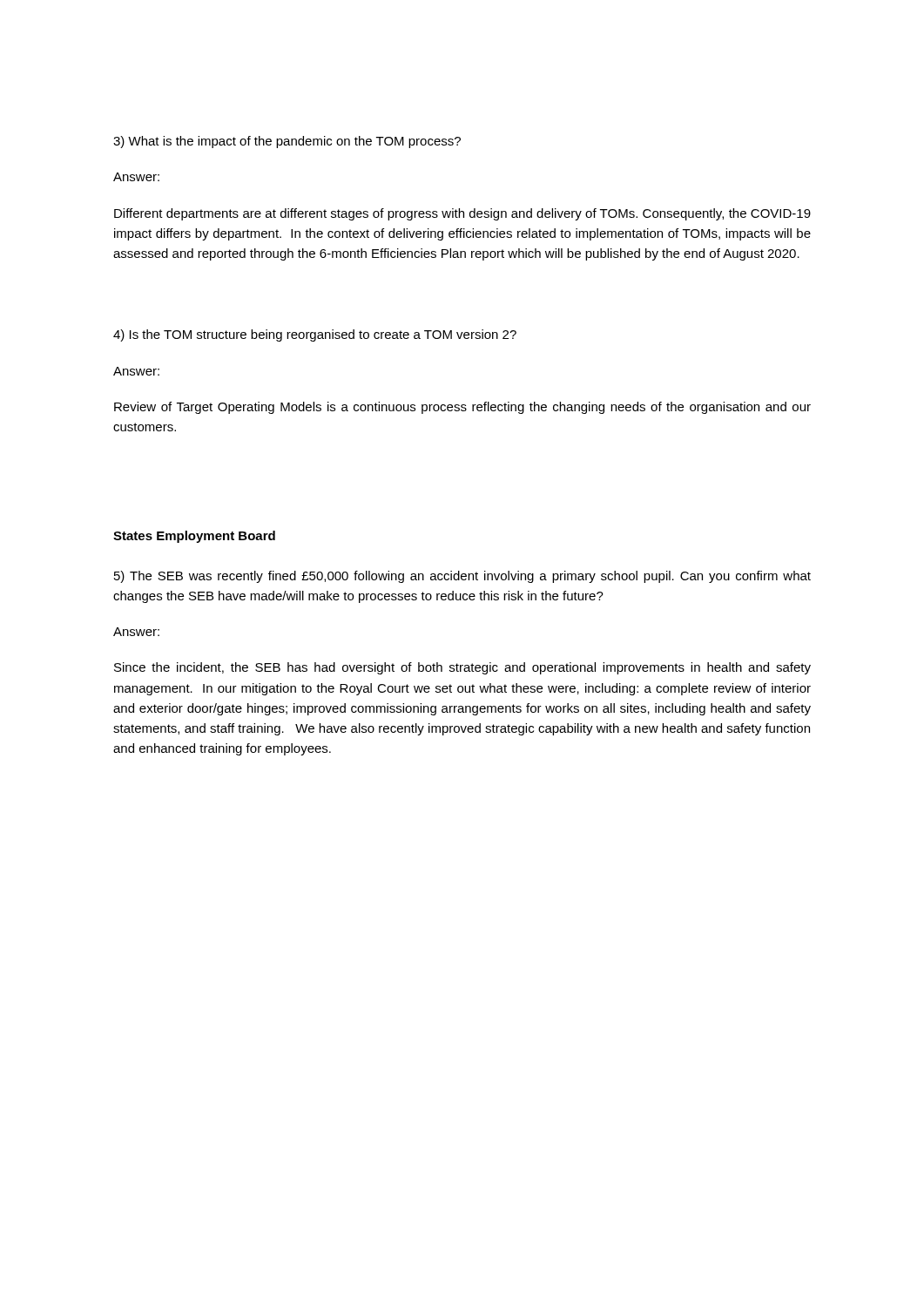The width and height of the screenshot is (924, 1307).
Task: Click on the passage starting "Since the incident, the SEB has"
Action: 462,708
